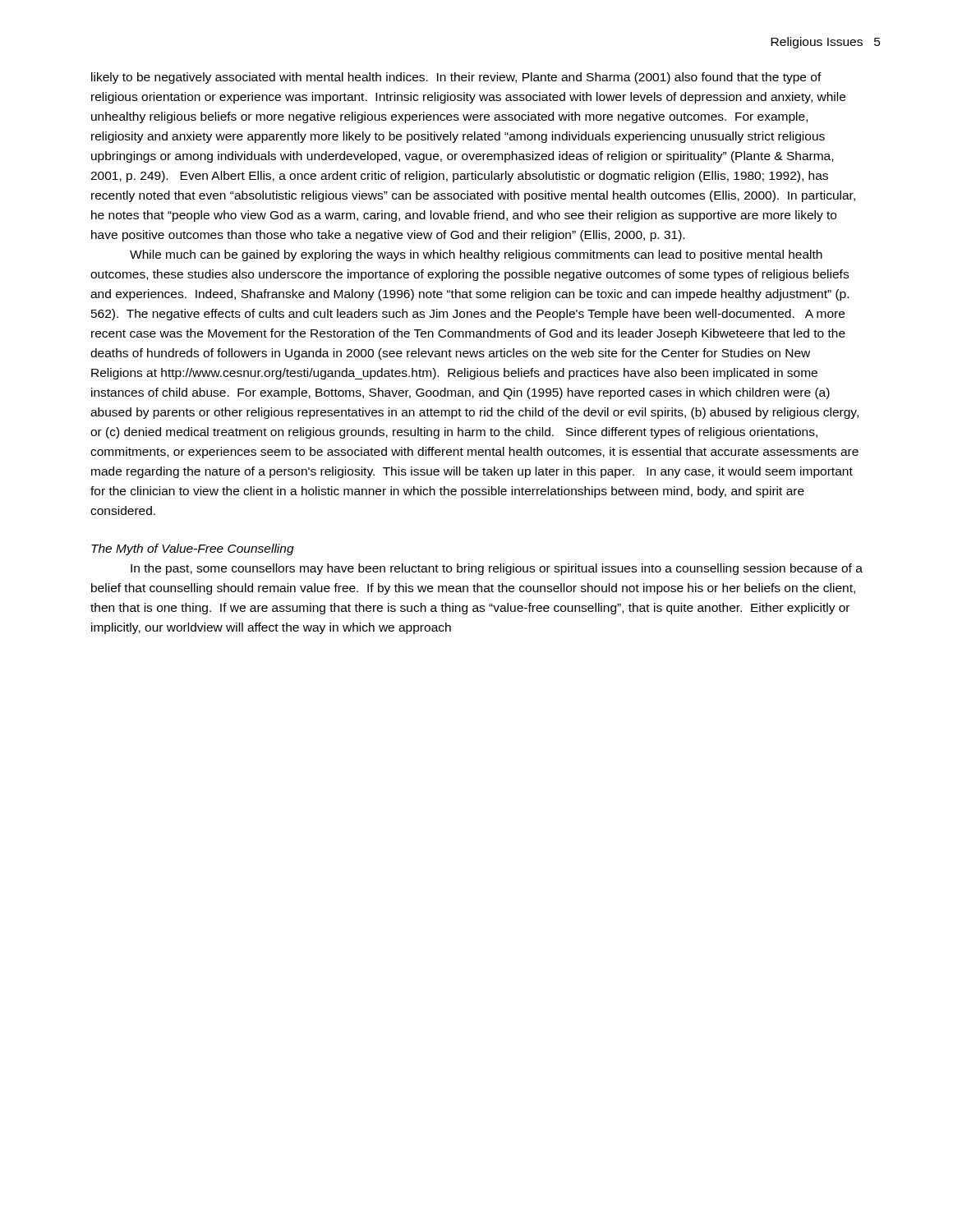Click on the text block starting "While much can be gained by"
The image size is (953, 1232).
click(x=475, y=383)
